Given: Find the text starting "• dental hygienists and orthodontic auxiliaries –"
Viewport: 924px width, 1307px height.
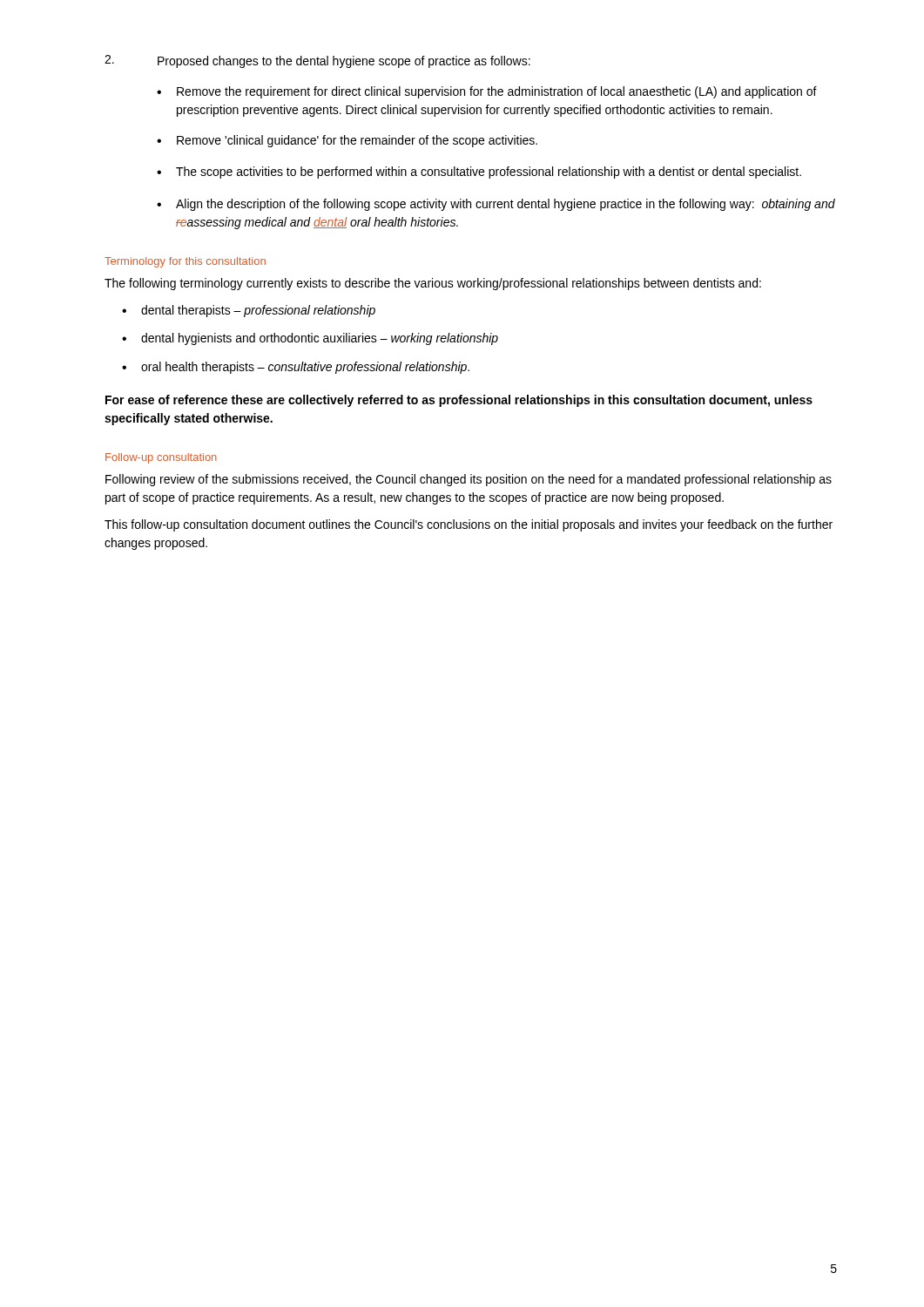Looking at the screenshot, I should [x=479, y=339].
